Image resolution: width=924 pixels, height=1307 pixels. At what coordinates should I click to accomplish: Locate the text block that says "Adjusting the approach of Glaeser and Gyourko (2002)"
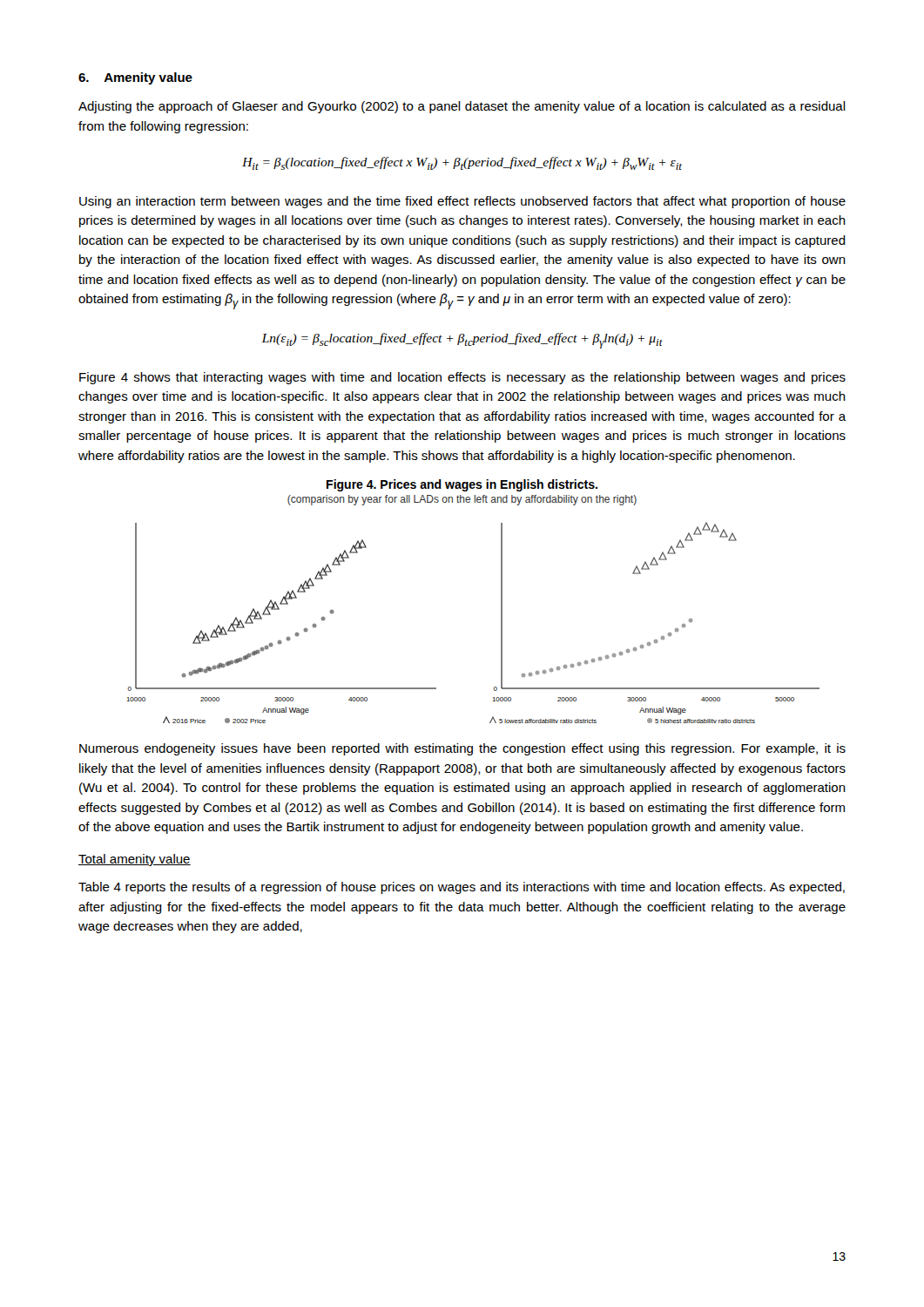(462, 116)
